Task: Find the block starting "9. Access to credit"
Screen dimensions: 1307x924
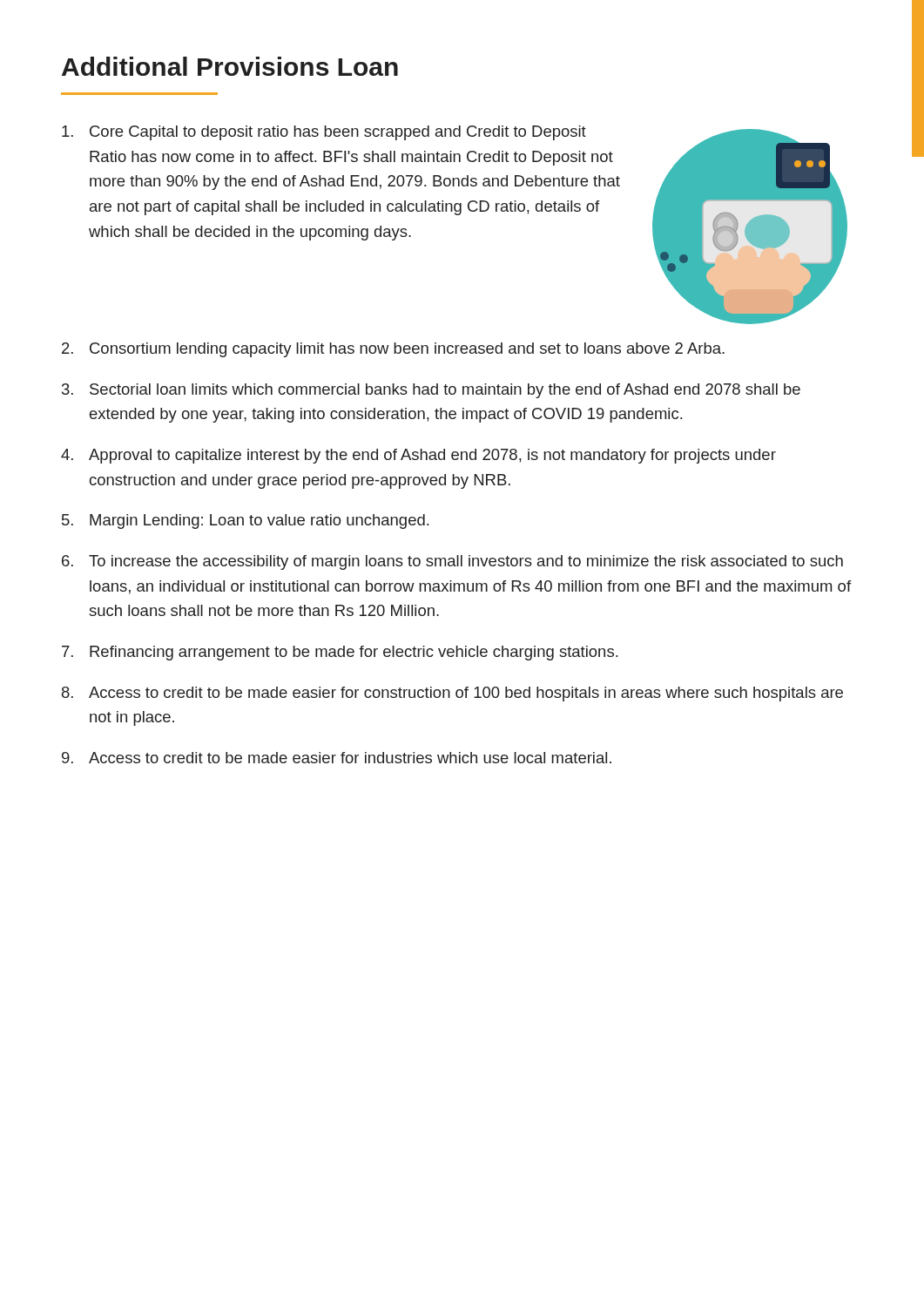Action: click(x=458, y=758)
